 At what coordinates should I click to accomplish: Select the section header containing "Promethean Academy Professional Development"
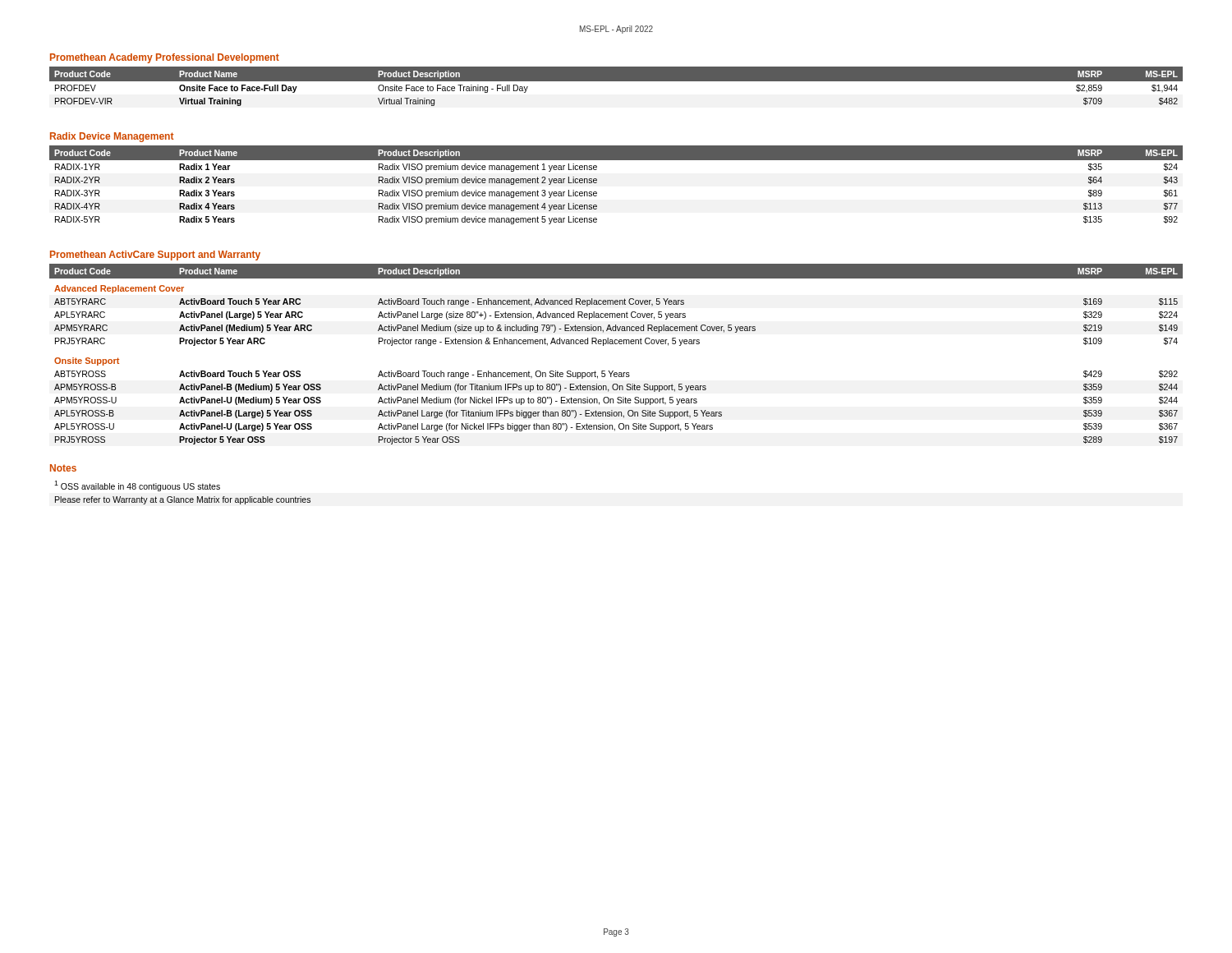coord(164,58)
